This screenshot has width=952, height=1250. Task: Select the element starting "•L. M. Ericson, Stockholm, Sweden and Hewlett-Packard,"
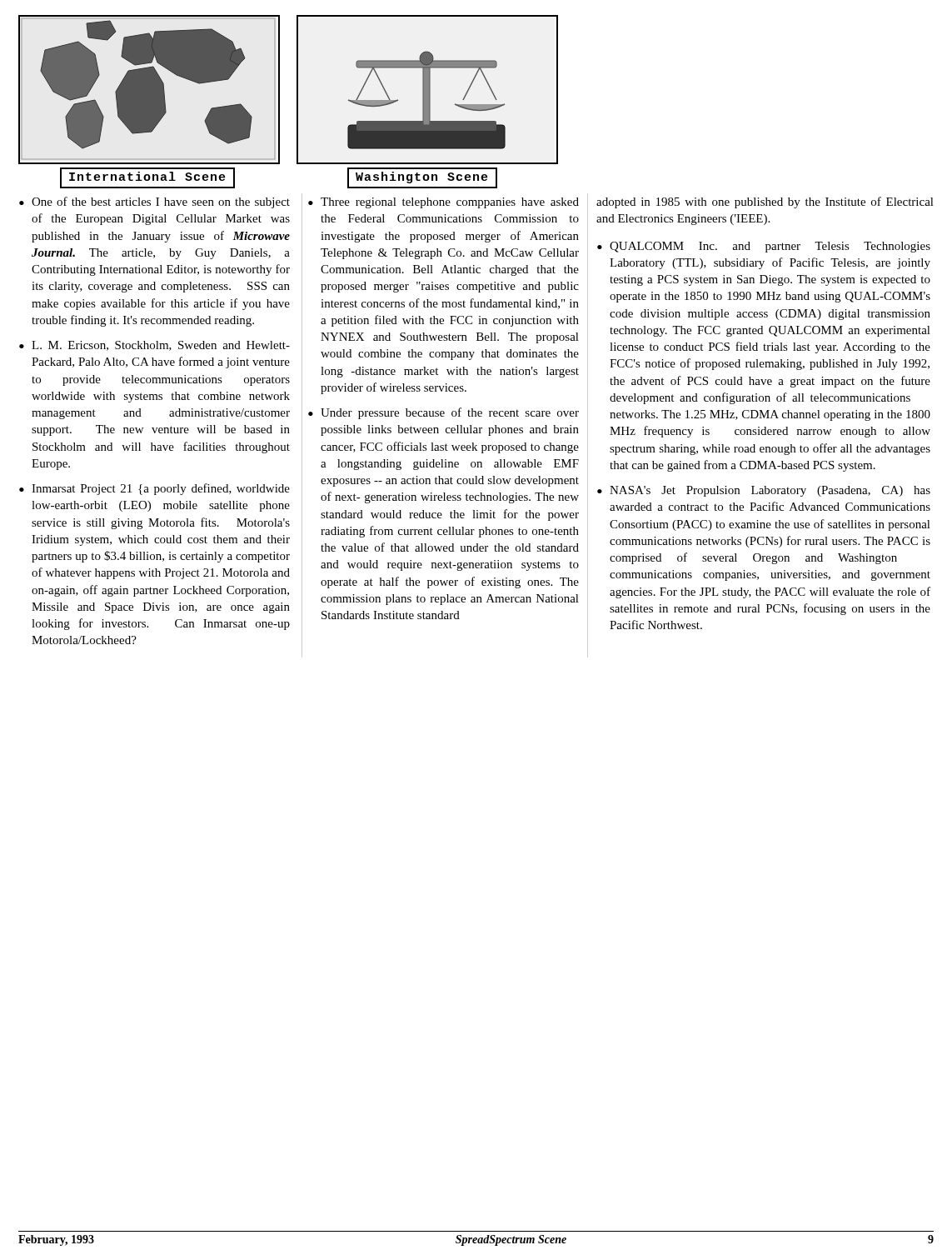tap(154, 404)
